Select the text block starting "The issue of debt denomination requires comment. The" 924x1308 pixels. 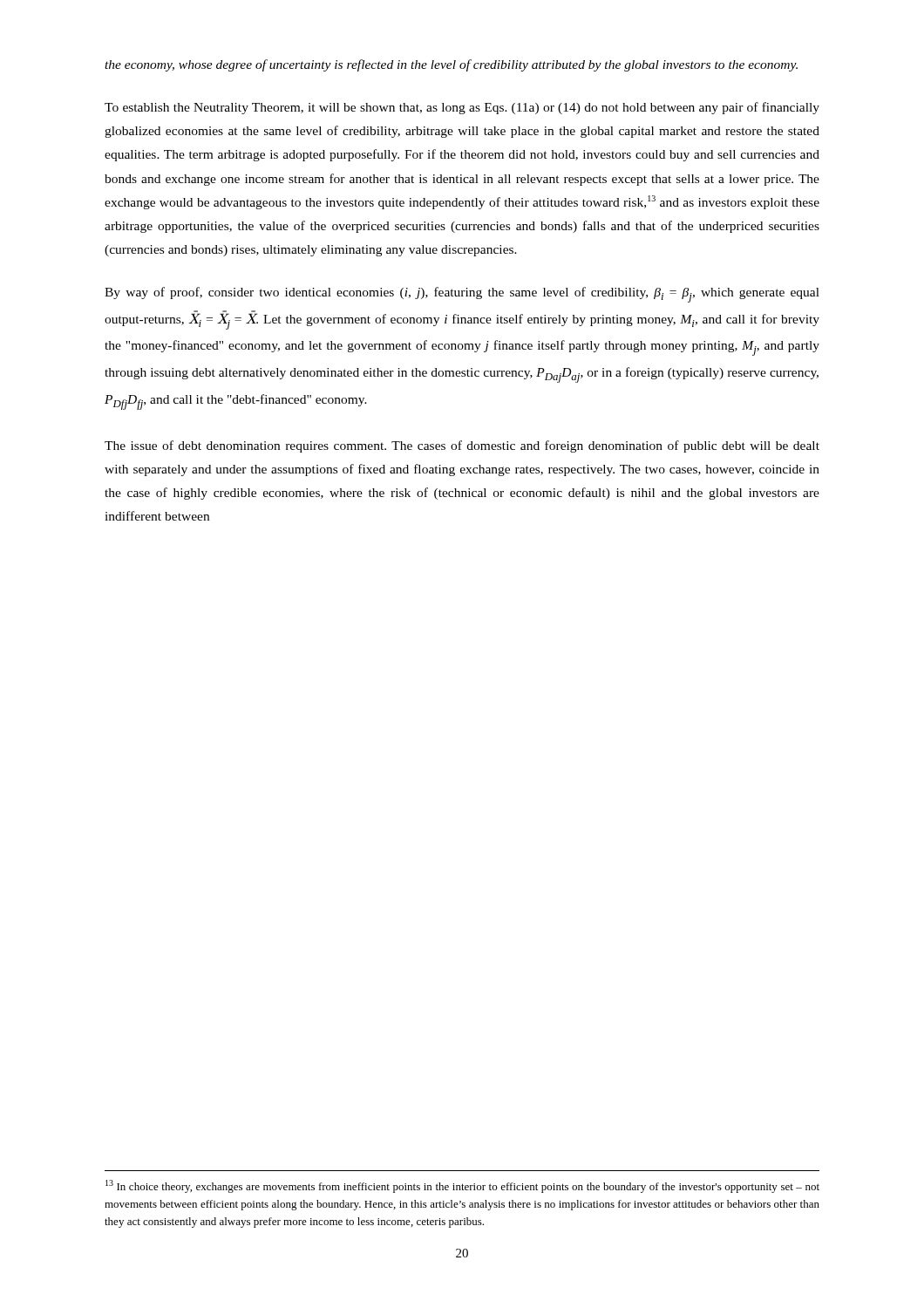coord(462,480)
